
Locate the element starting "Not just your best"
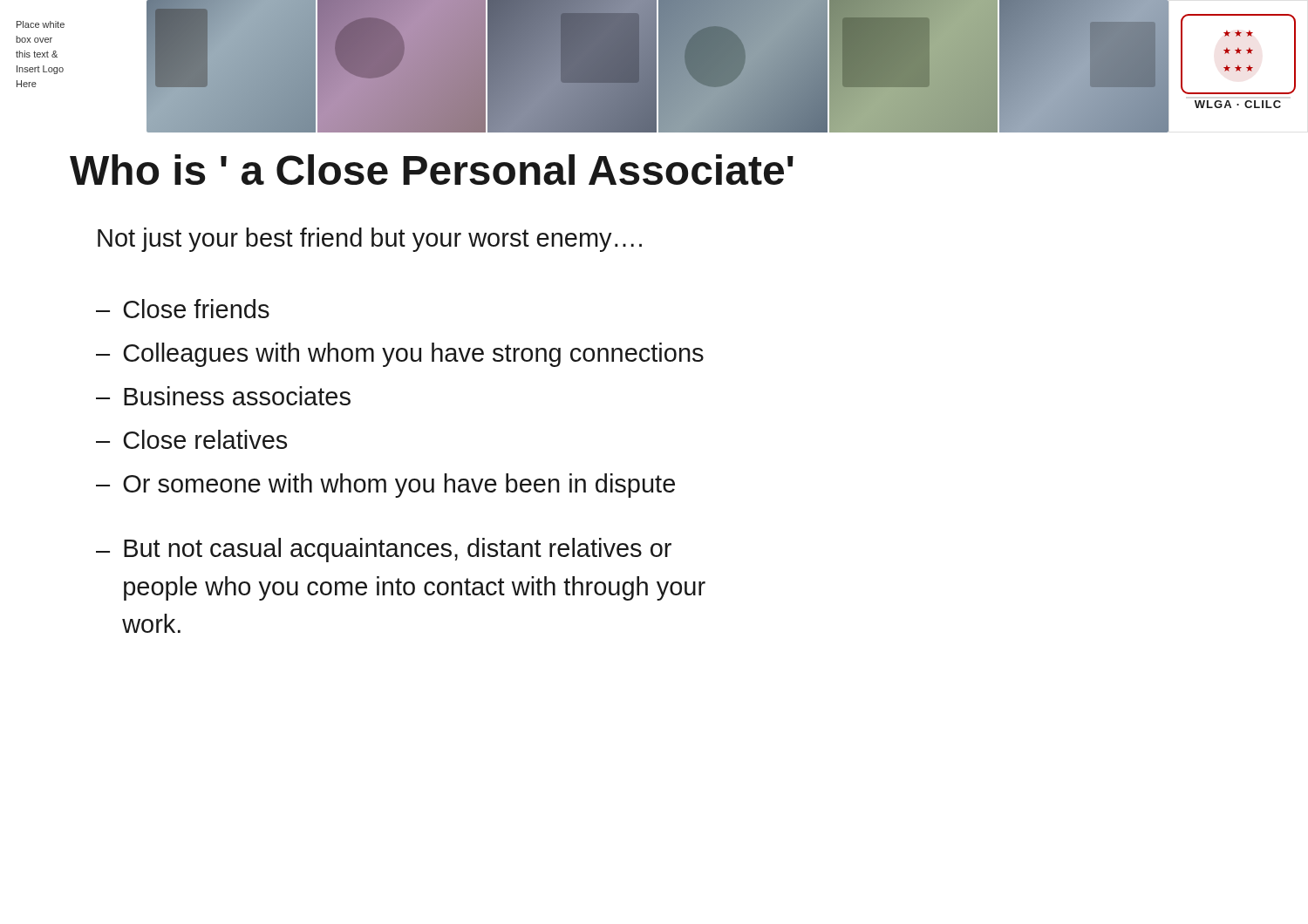coord(370,238)
